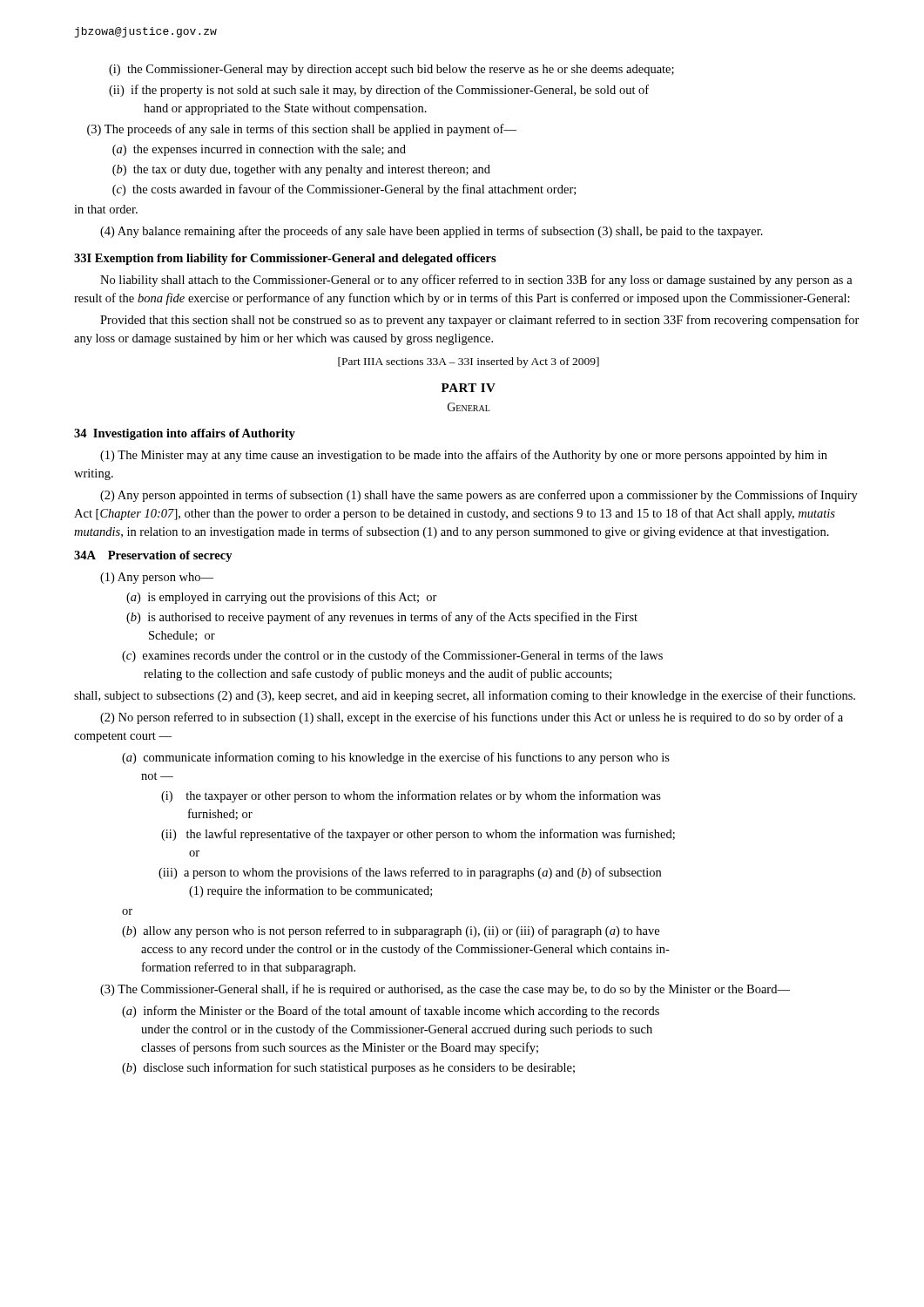Navigate to the element starting "34A Preservation of secrecy"
The height and width of the screenshot is (1307, 924).
click(x=153, y=555)
